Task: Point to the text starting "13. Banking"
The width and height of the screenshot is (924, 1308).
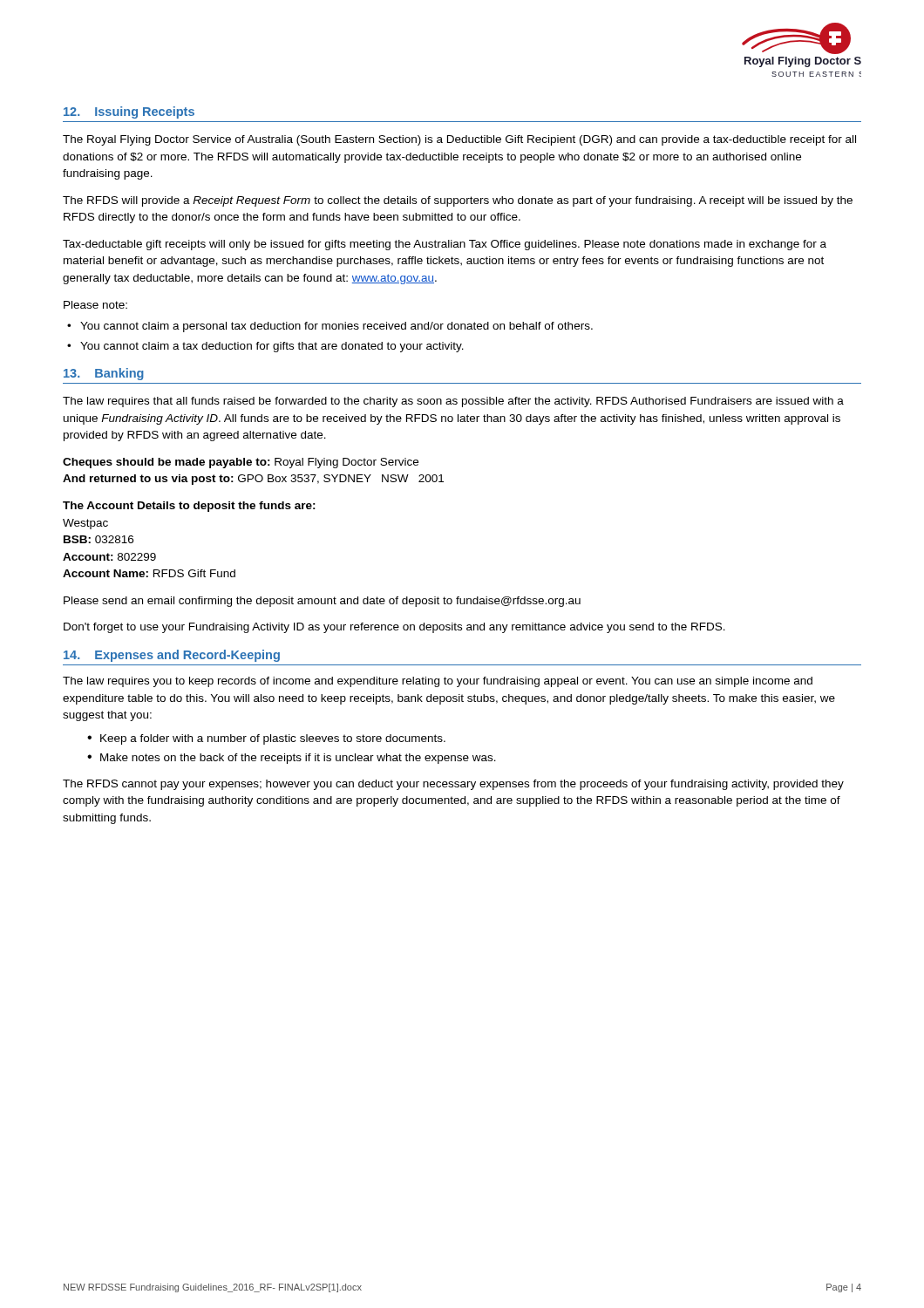Action: (103, 373)
